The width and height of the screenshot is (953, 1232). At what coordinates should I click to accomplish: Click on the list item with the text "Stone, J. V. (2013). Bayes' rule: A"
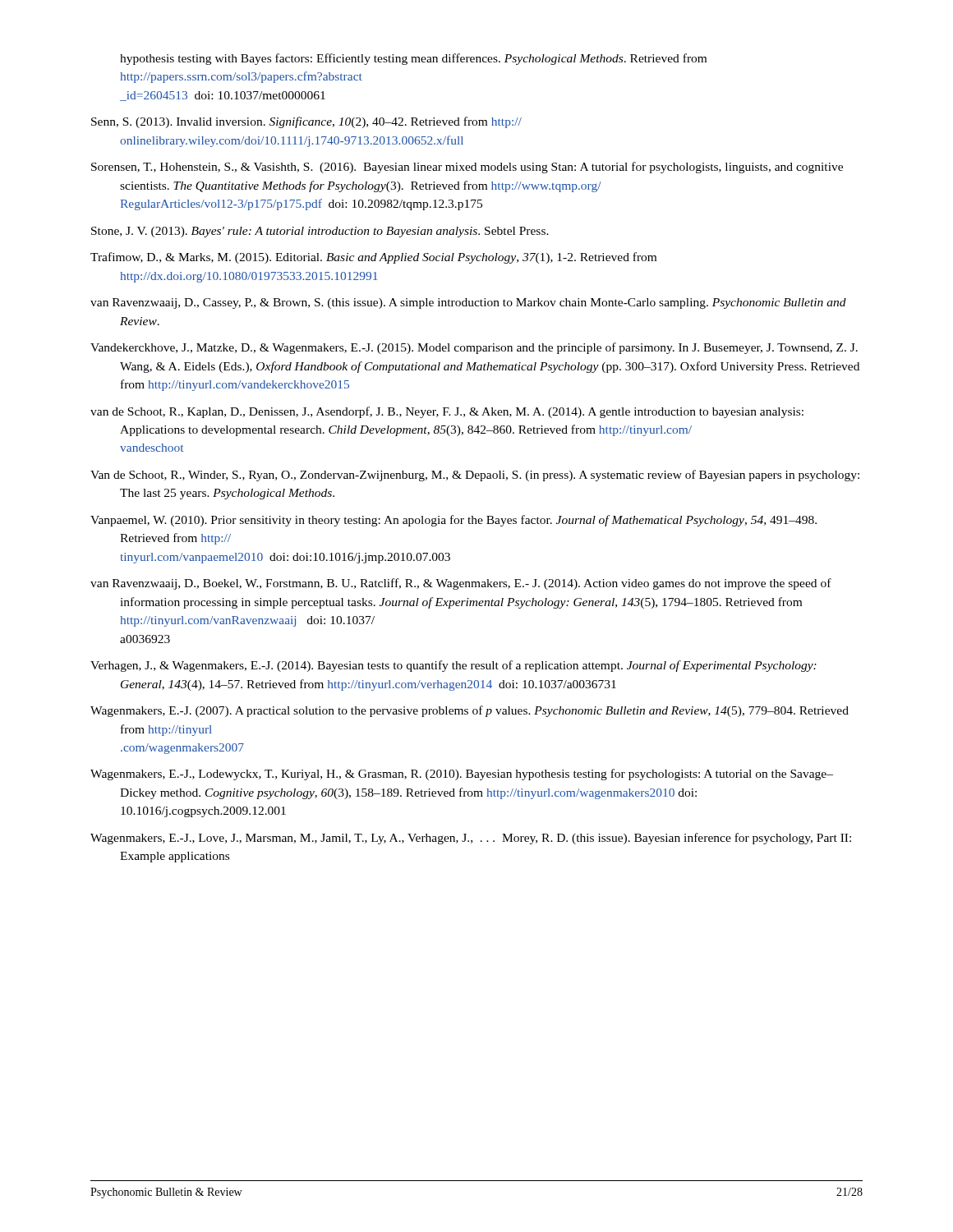click(x=320, y=230)
